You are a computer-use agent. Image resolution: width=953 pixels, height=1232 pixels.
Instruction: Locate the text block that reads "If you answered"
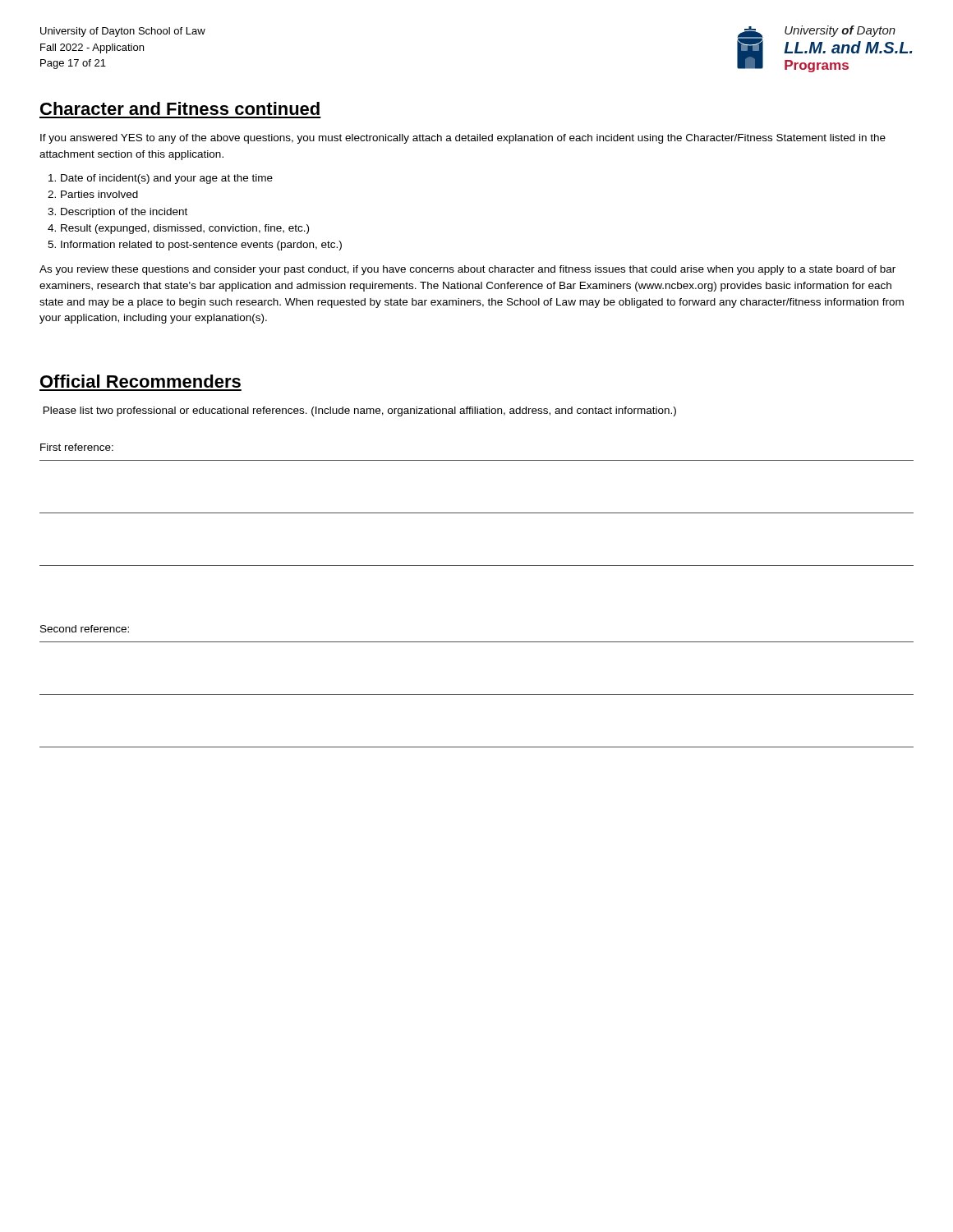tap(463, 146)
